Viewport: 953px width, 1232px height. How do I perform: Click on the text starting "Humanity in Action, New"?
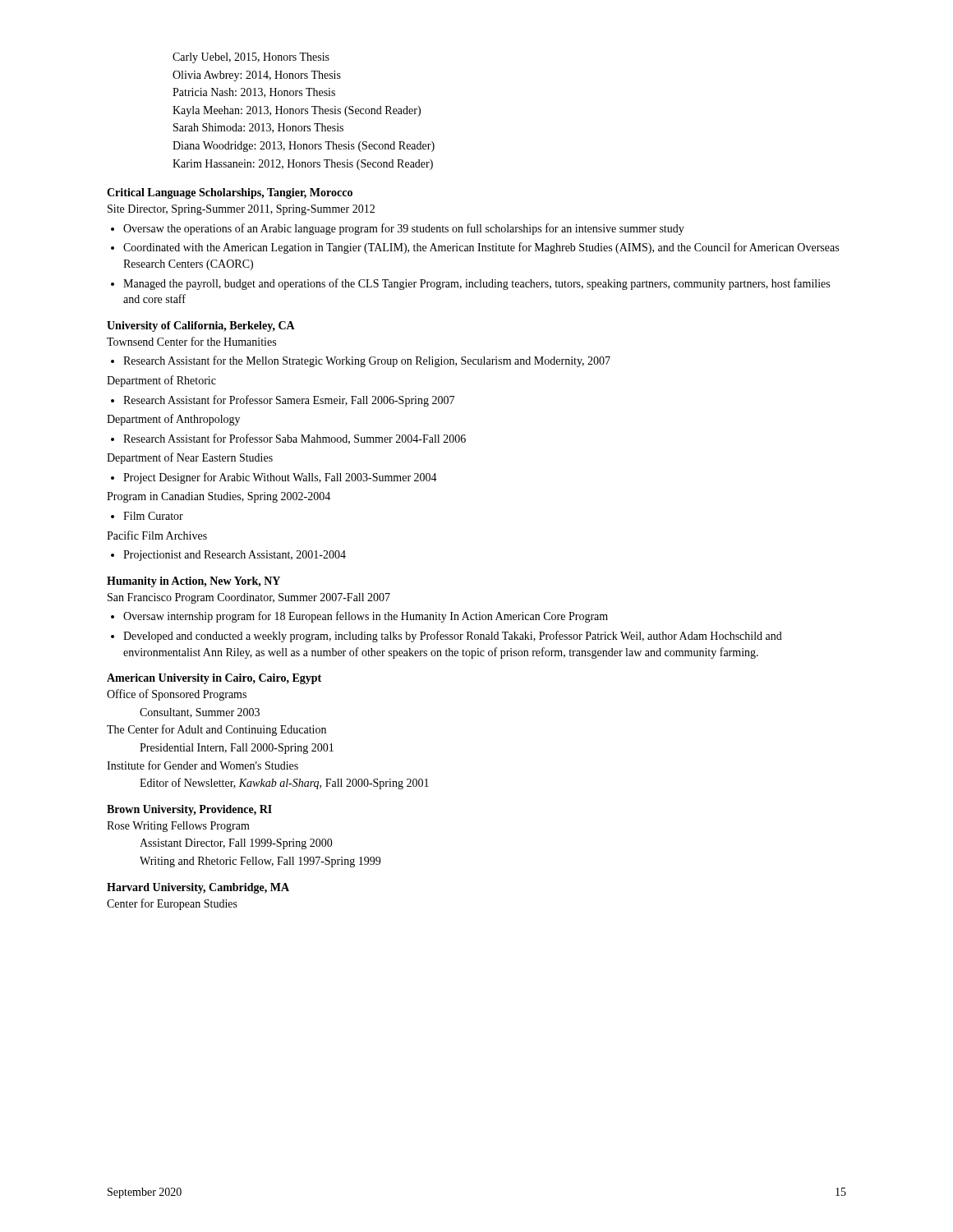click(194, 581)
